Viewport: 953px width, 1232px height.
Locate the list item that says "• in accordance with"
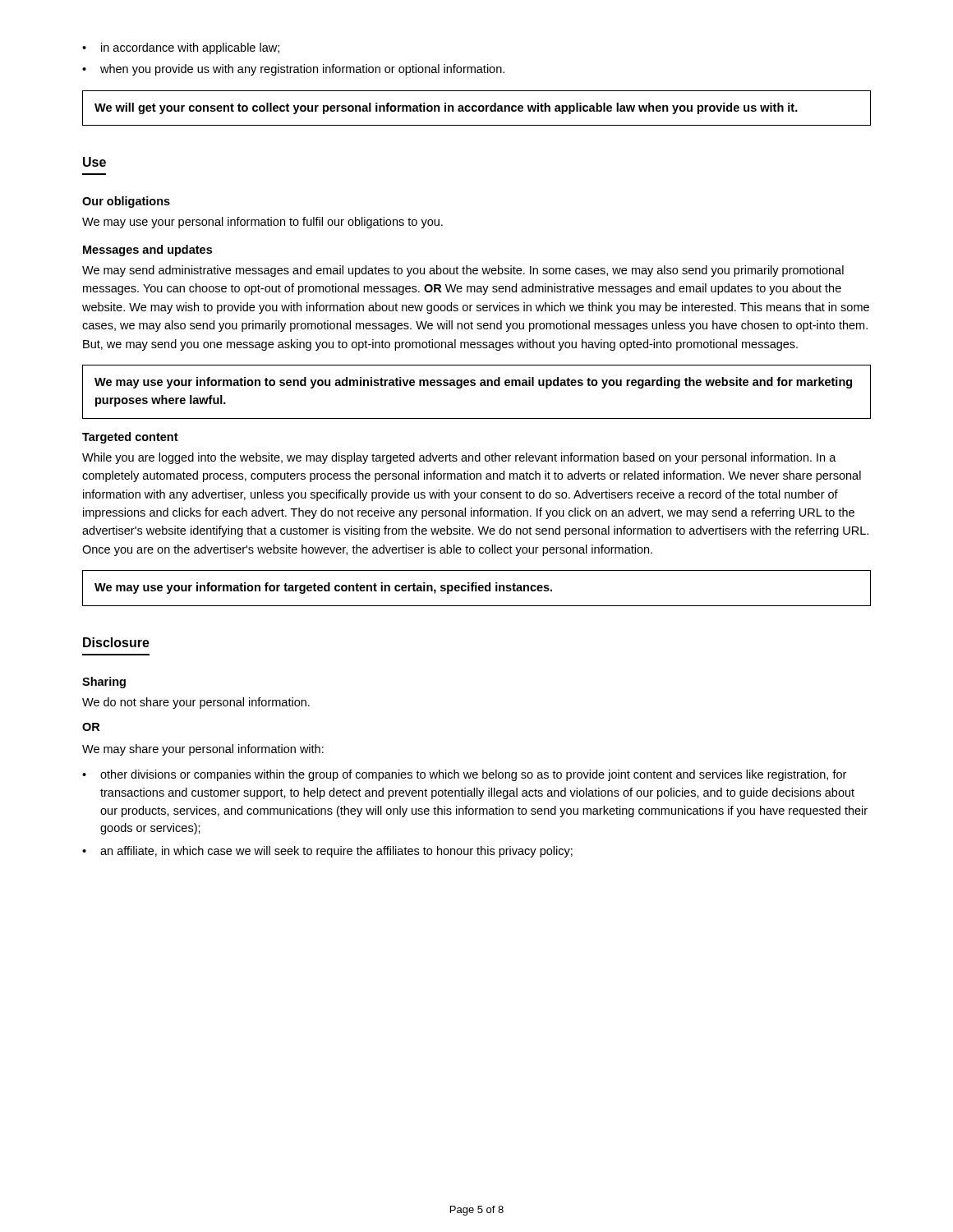181,48
